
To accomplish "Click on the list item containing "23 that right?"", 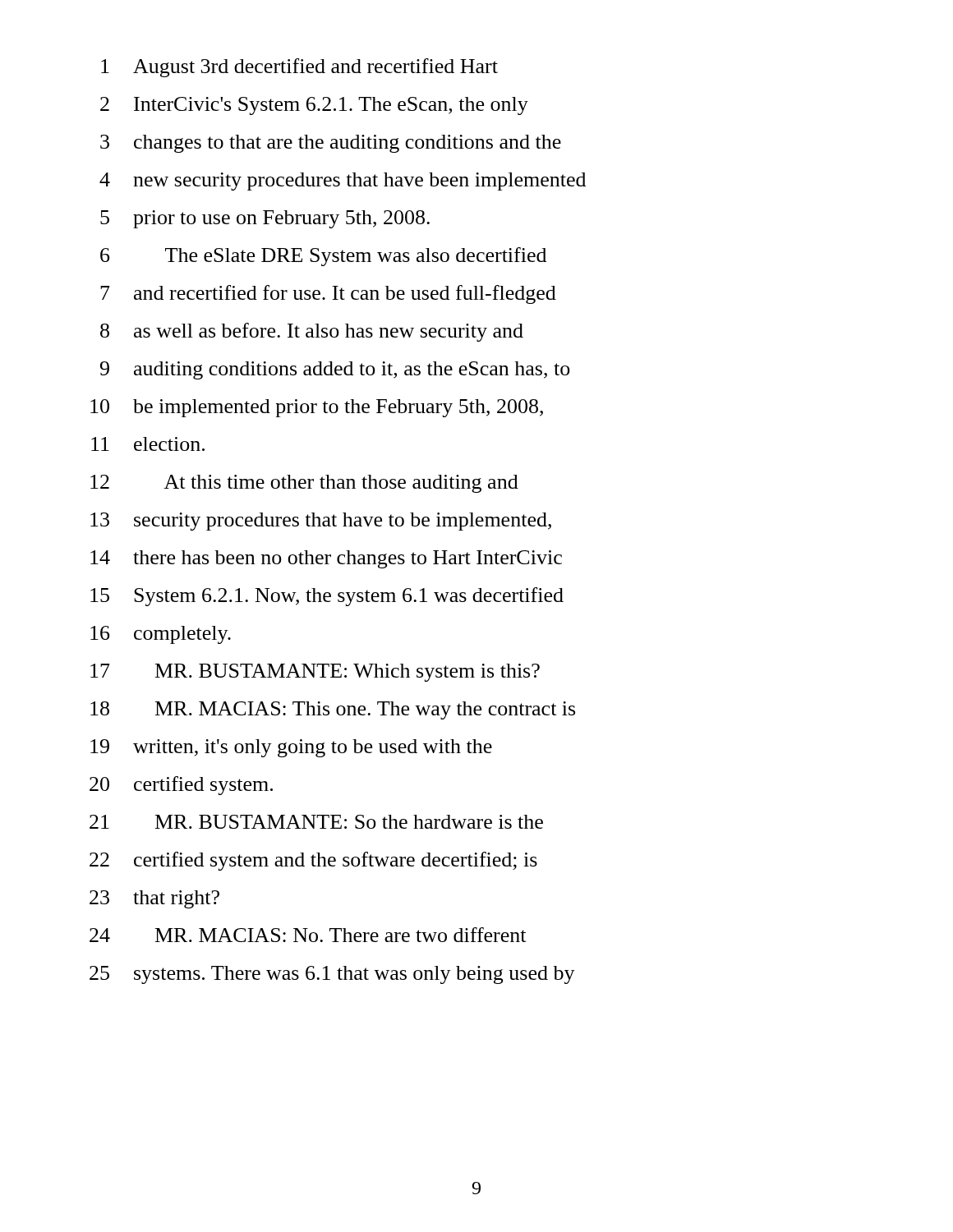I will (154, 899).
